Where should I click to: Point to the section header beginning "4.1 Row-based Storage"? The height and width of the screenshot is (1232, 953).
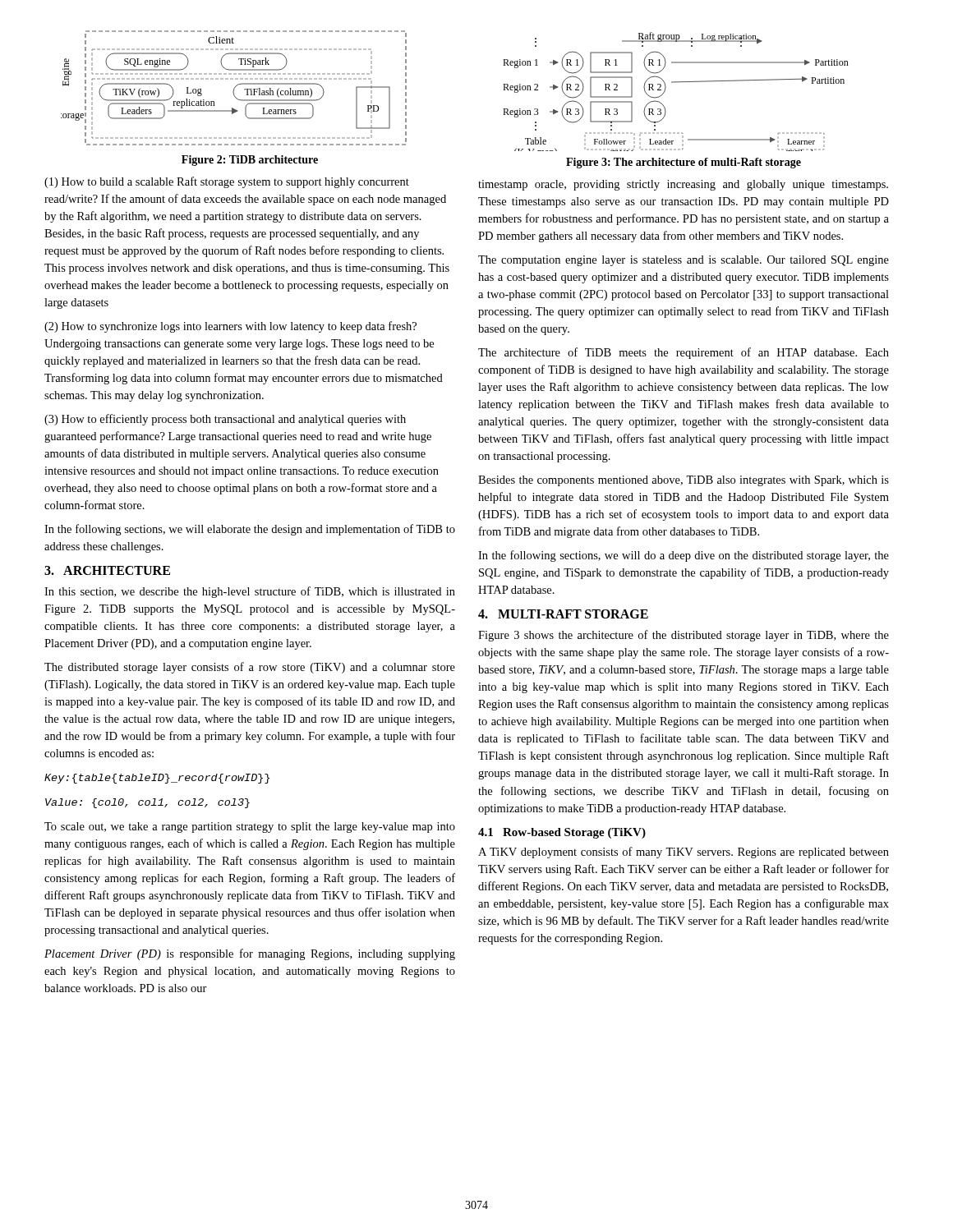[562, 832]
